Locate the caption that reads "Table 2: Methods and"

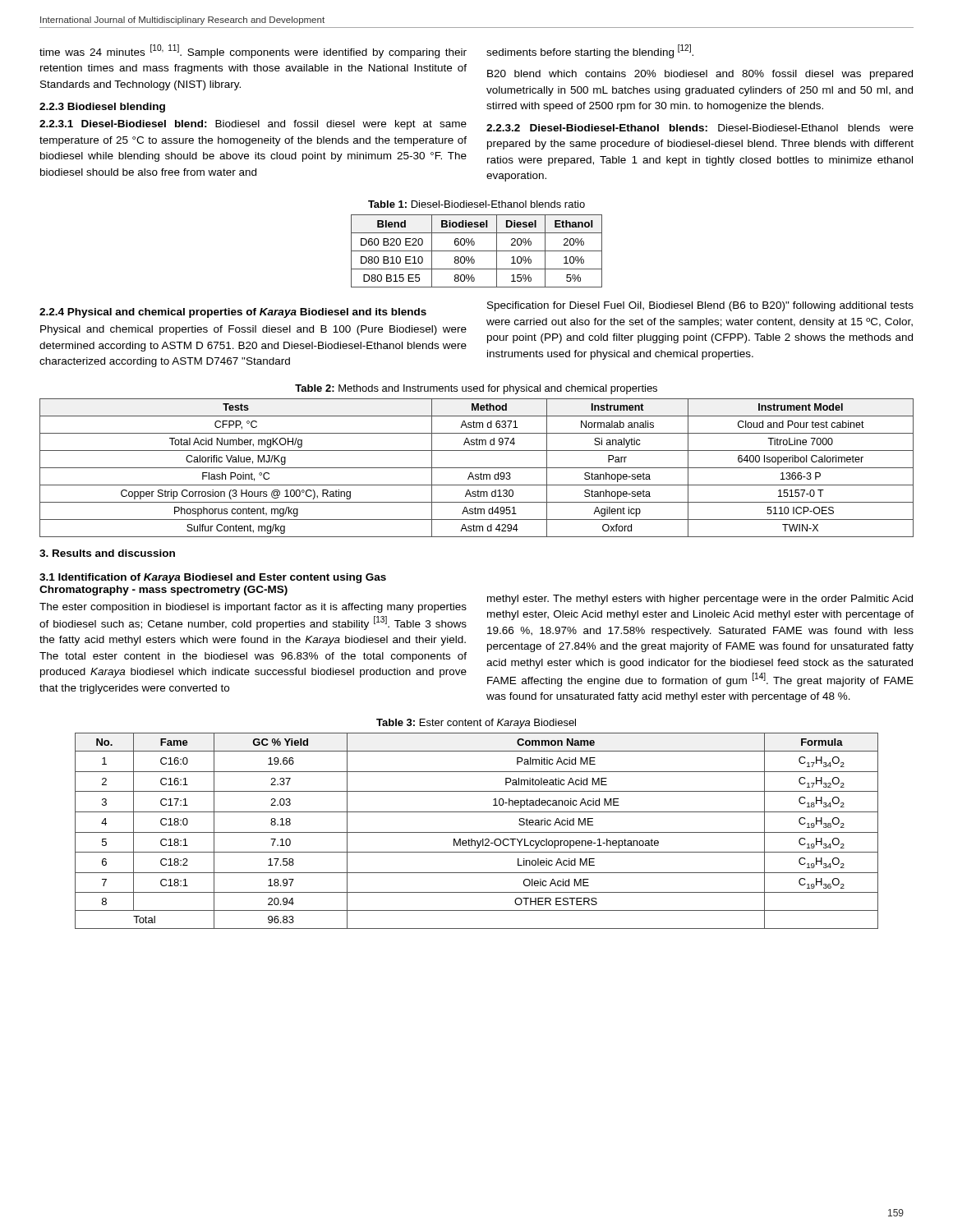[476, 388]
